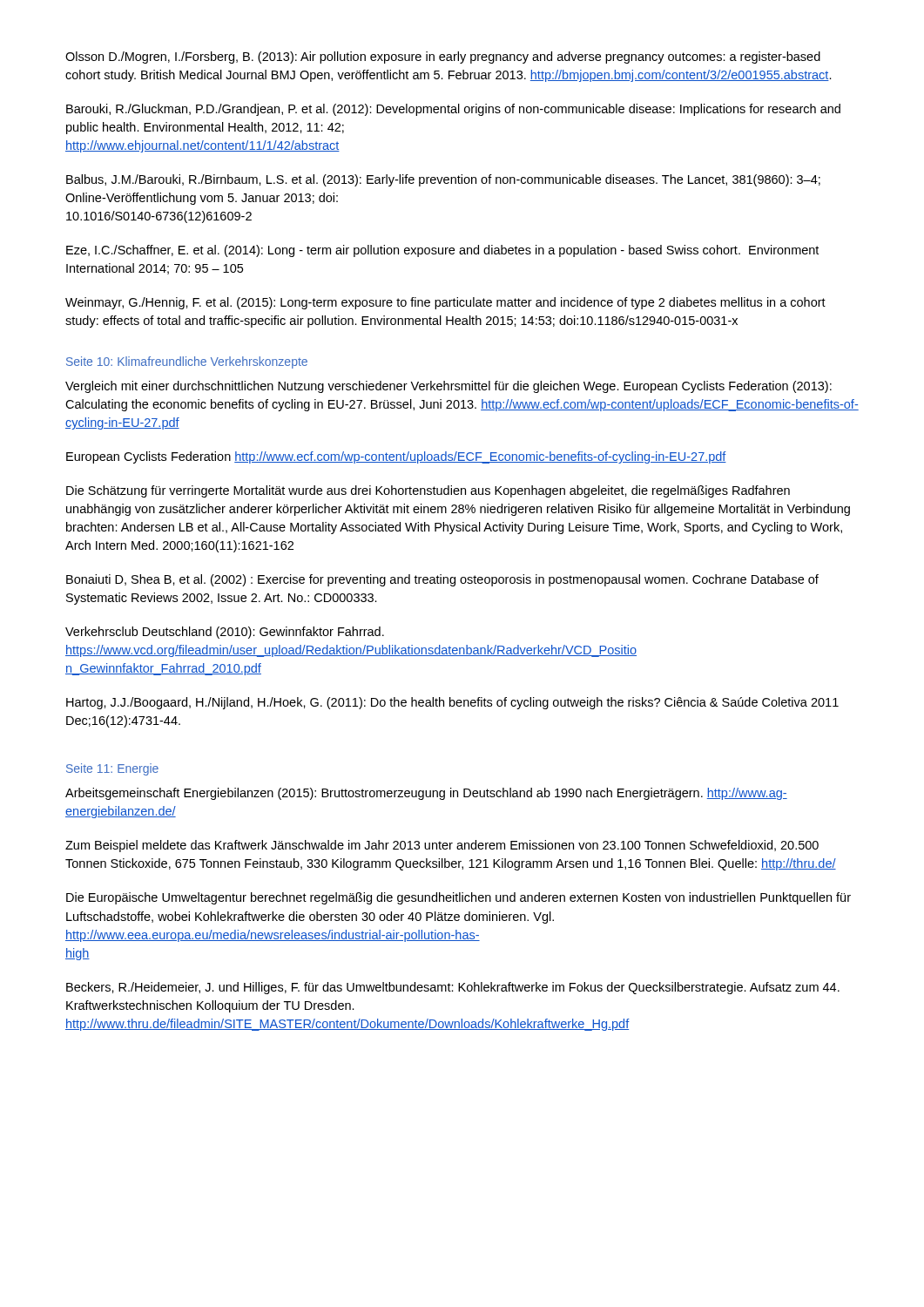Locate the text block containing "Die Schätzung für verringerte Mortalität wurde"
The image size is (924, 1307).
(x=458, y=518)
